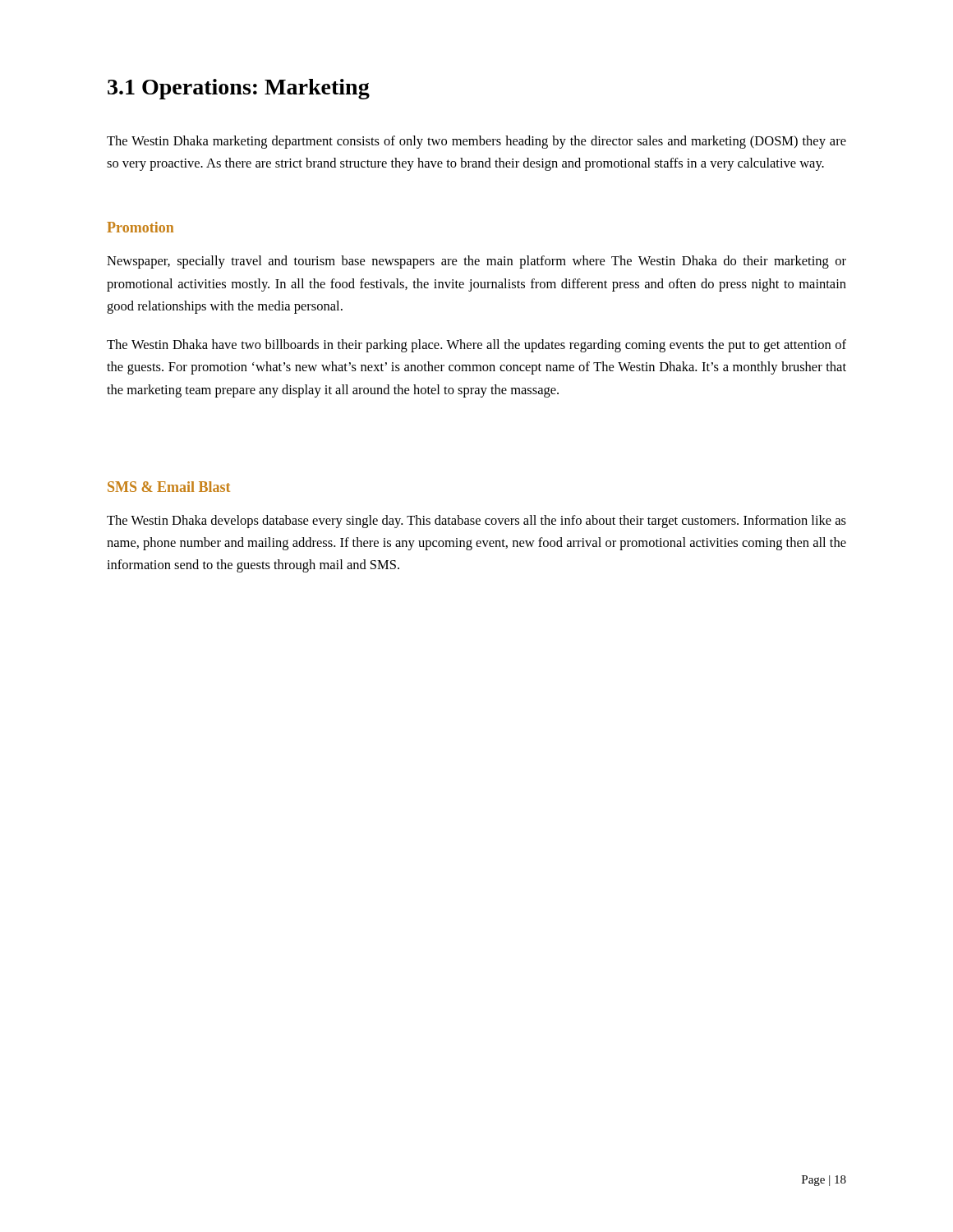Navigate to the element starting "The Westin Dhaka develops database every"
The height and width of the screenshot is (1232, 953).
[476, 542]
